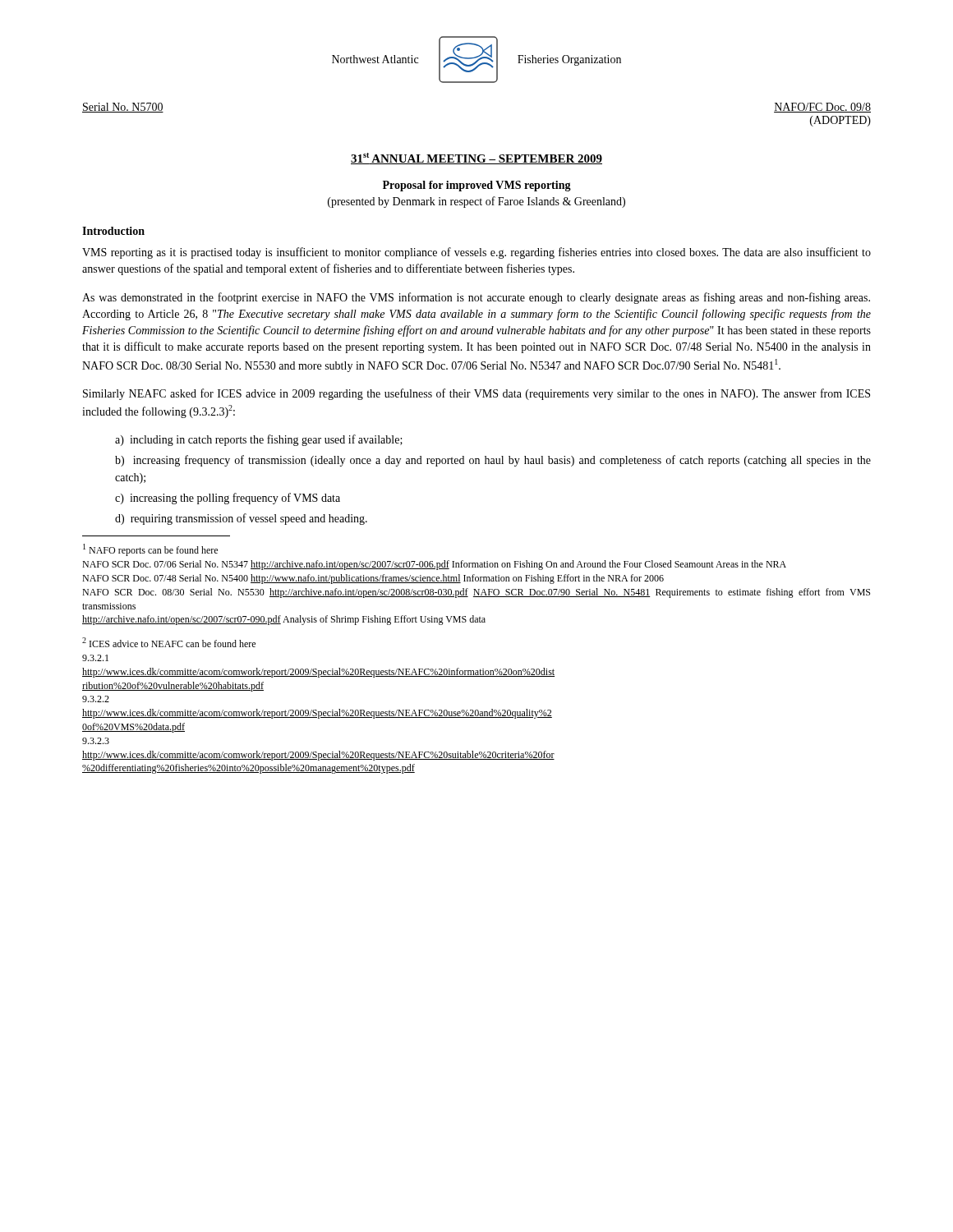The height and width of the screenshot is (1232, 953).
Task: Locate the block of text that opens with "(presented by Denmark in"
Action: [476, 202]
